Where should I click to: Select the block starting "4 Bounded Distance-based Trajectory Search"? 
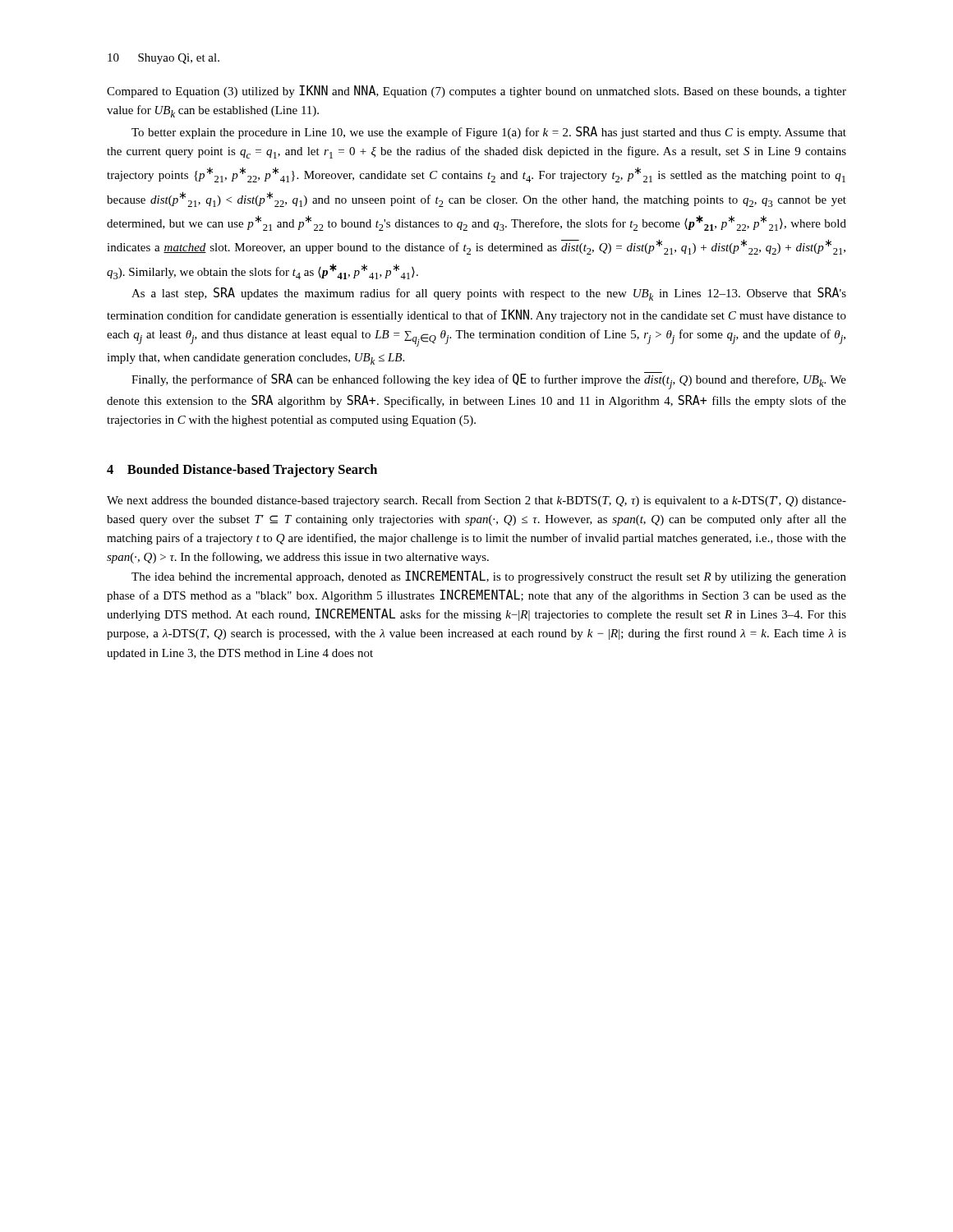[x=242, y=469]
